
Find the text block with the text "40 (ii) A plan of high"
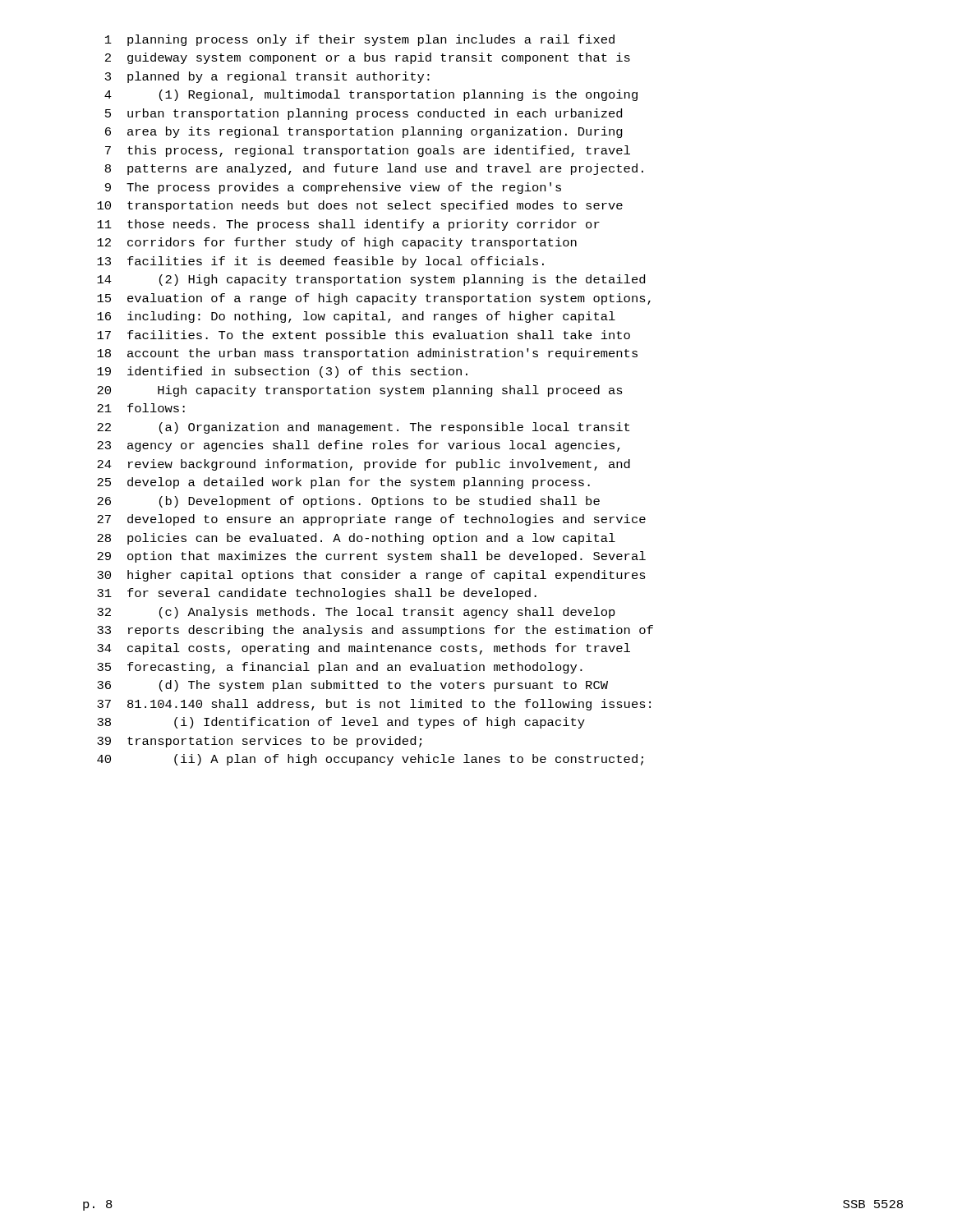(x=493, y=760)
